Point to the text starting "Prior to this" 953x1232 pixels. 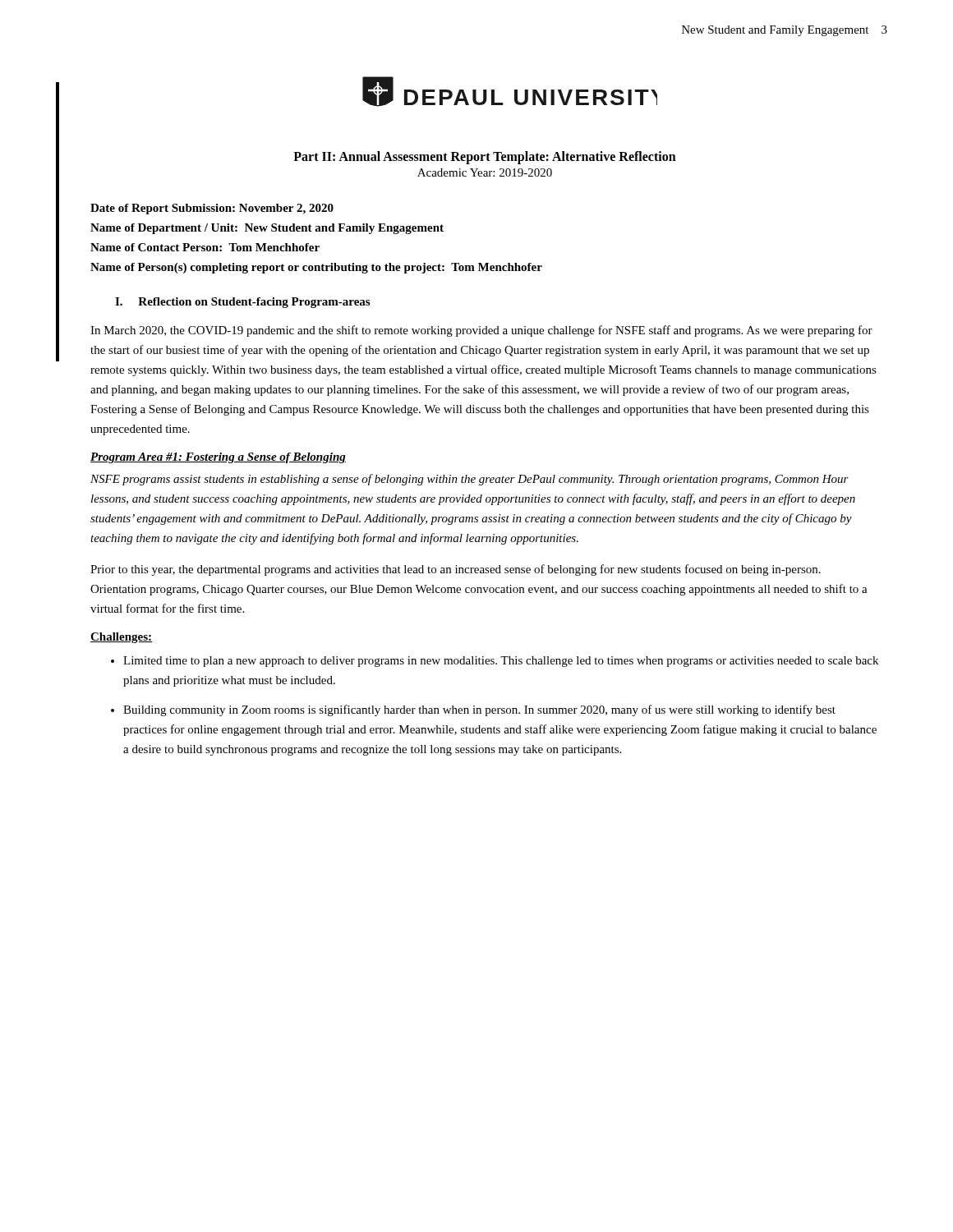479,589
